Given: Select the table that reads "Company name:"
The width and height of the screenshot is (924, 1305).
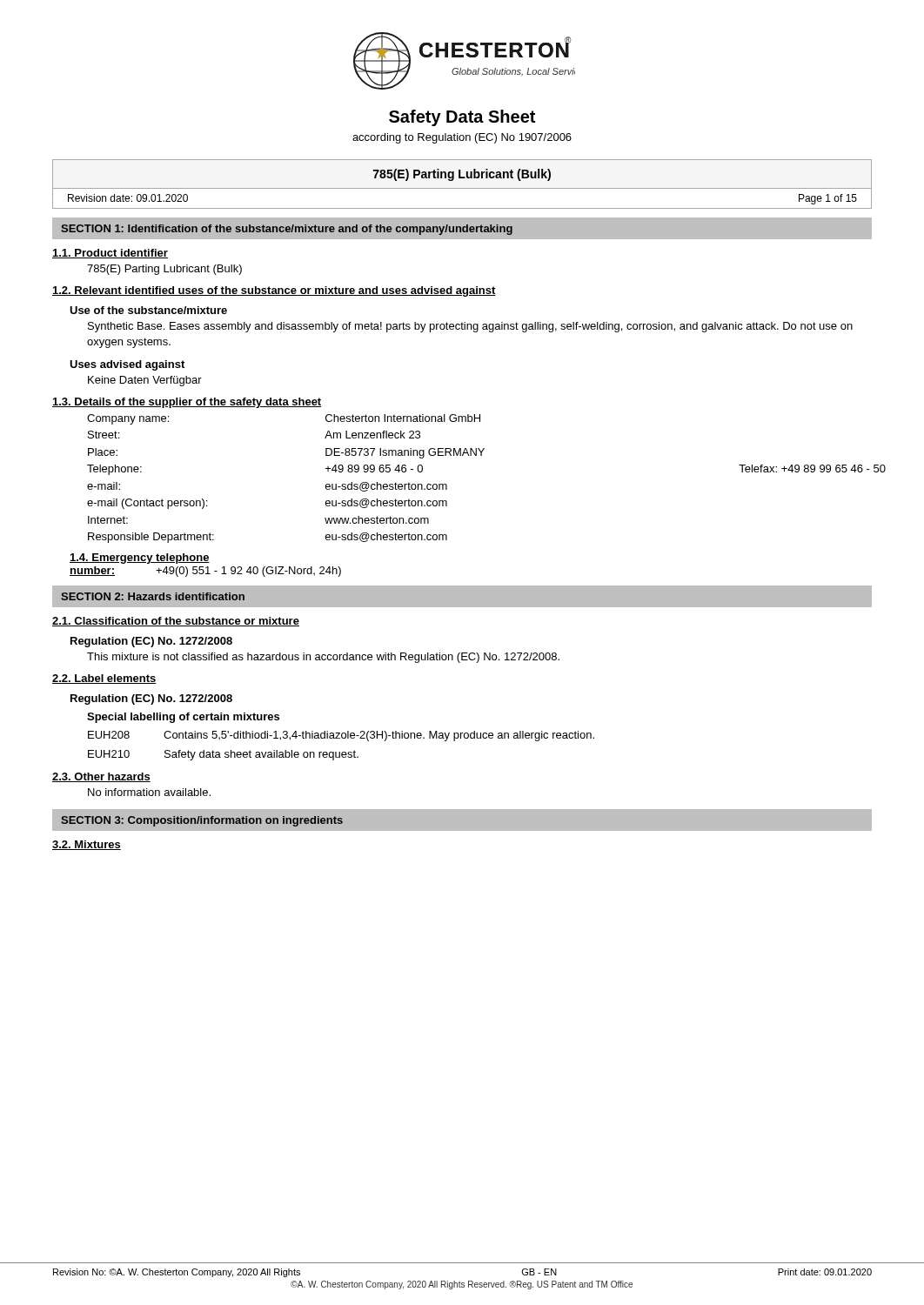Looking at the screenshot, I should click(x=471, y=477).
